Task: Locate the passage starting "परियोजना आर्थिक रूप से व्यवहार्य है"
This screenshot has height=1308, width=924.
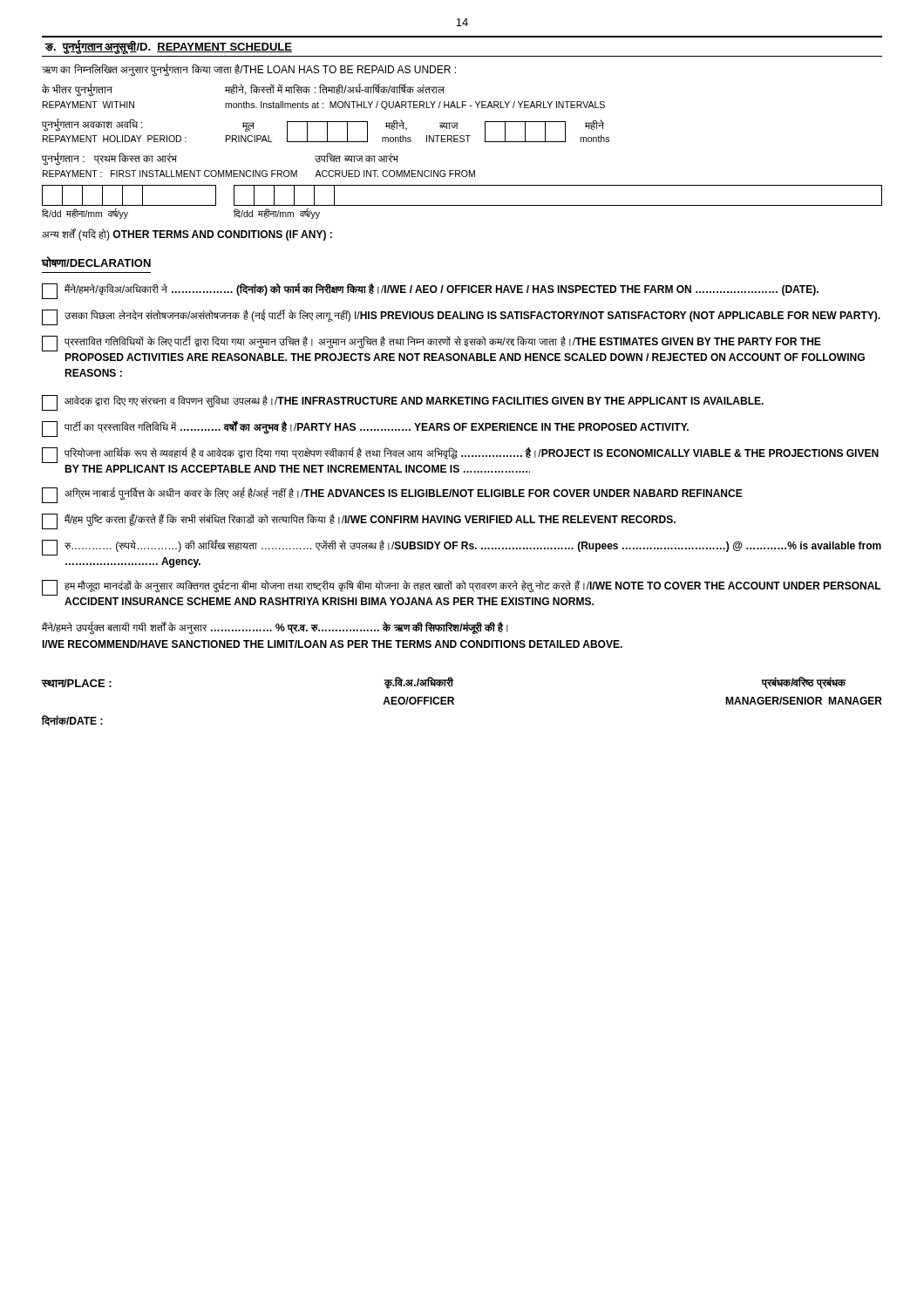Action: click(462, 461)
